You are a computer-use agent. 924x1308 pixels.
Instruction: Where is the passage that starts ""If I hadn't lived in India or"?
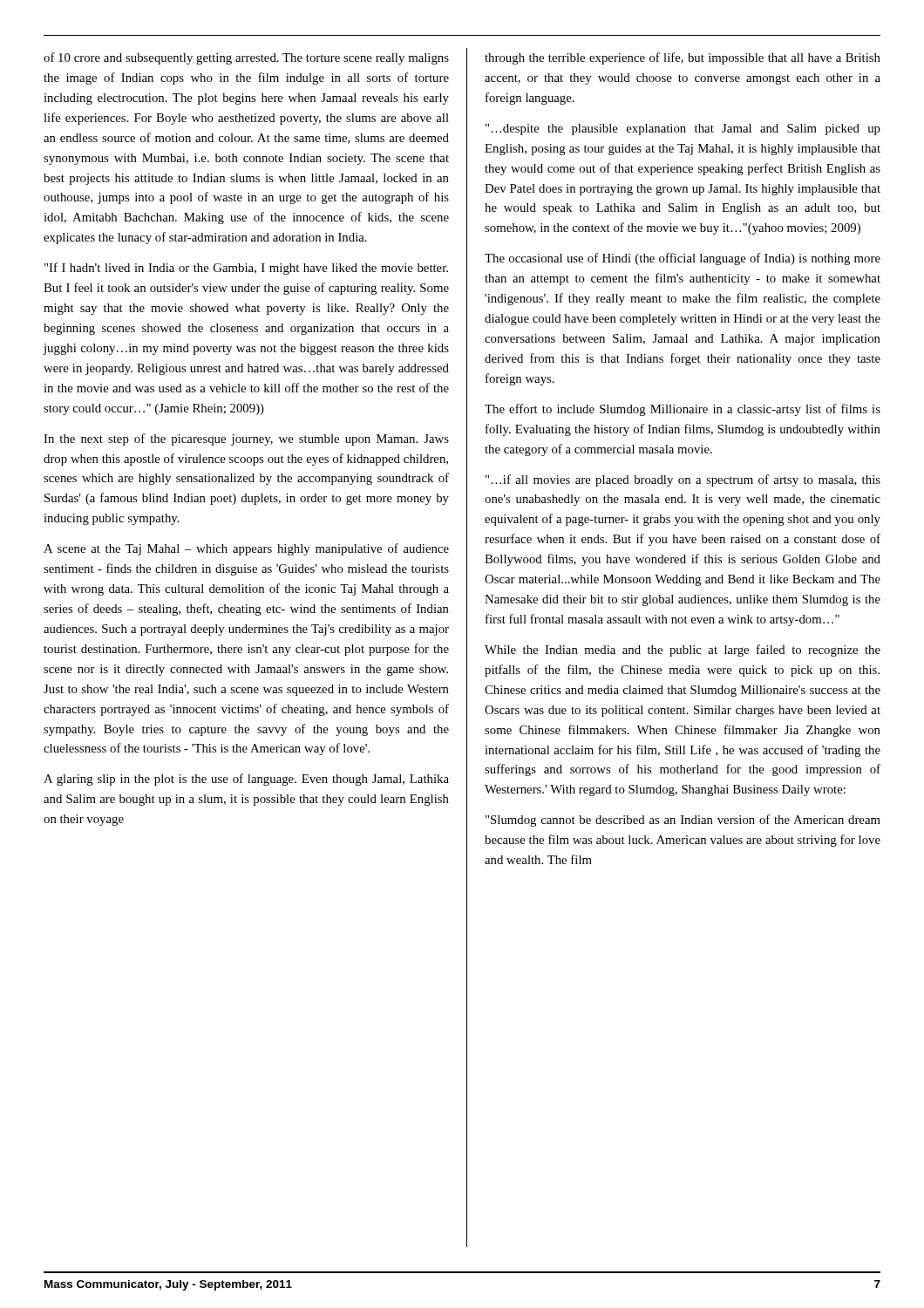click(x=246, y=338)
